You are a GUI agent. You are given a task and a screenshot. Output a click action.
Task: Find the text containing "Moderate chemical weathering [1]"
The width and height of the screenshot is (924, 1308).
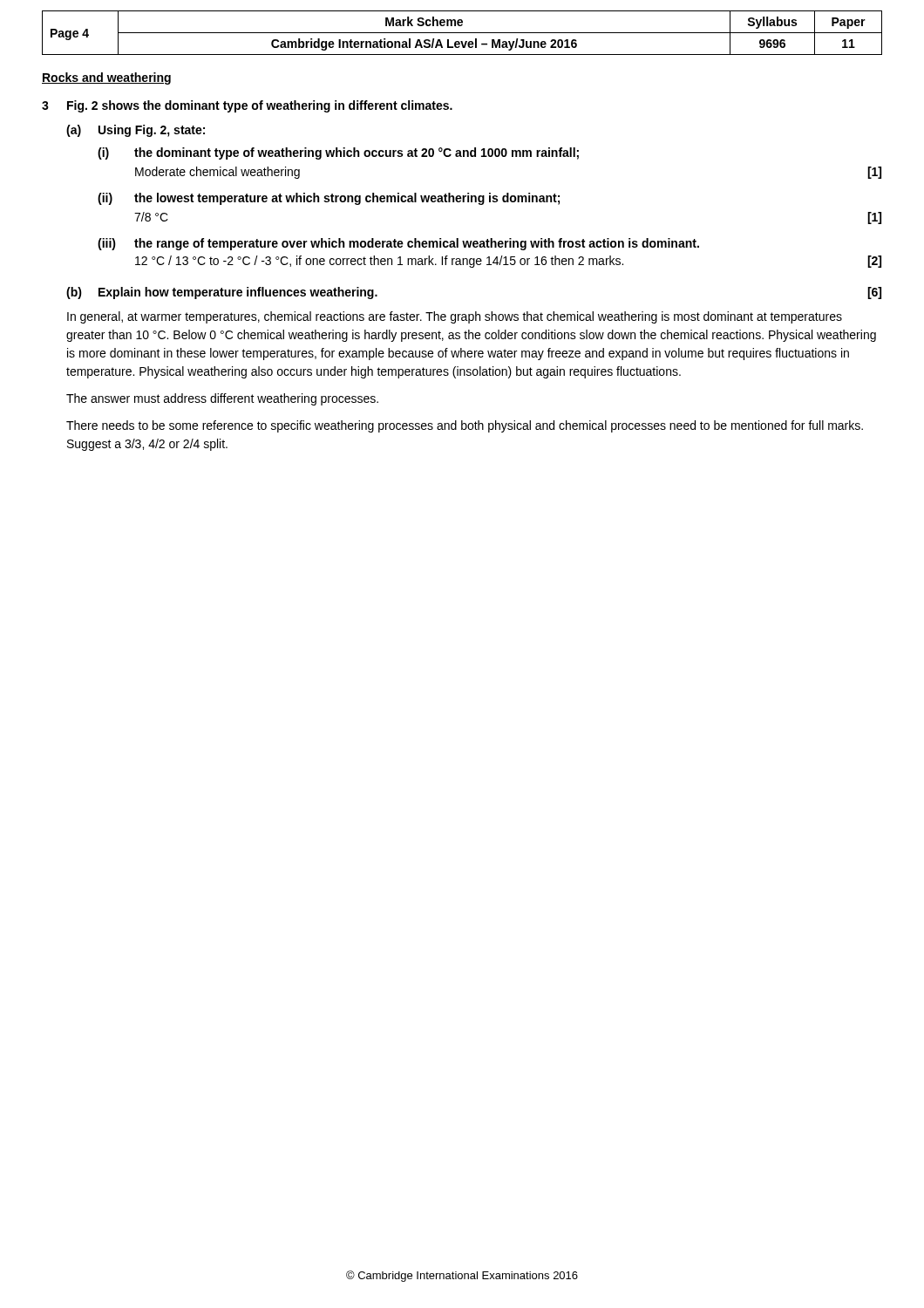pos(220,172)
